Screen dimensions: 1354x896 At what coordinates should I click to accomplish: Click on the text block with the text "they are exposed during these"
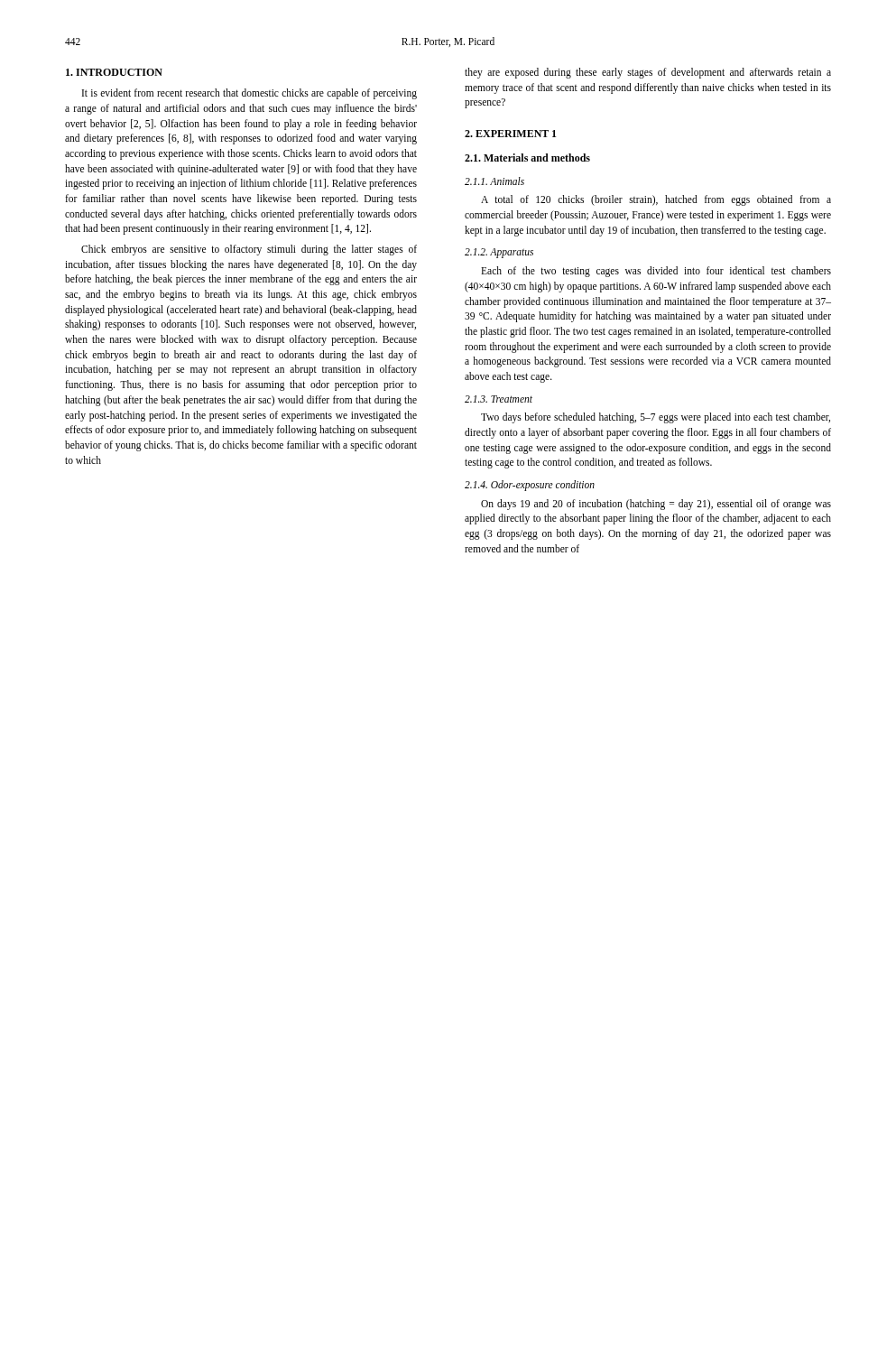[648, 88]
